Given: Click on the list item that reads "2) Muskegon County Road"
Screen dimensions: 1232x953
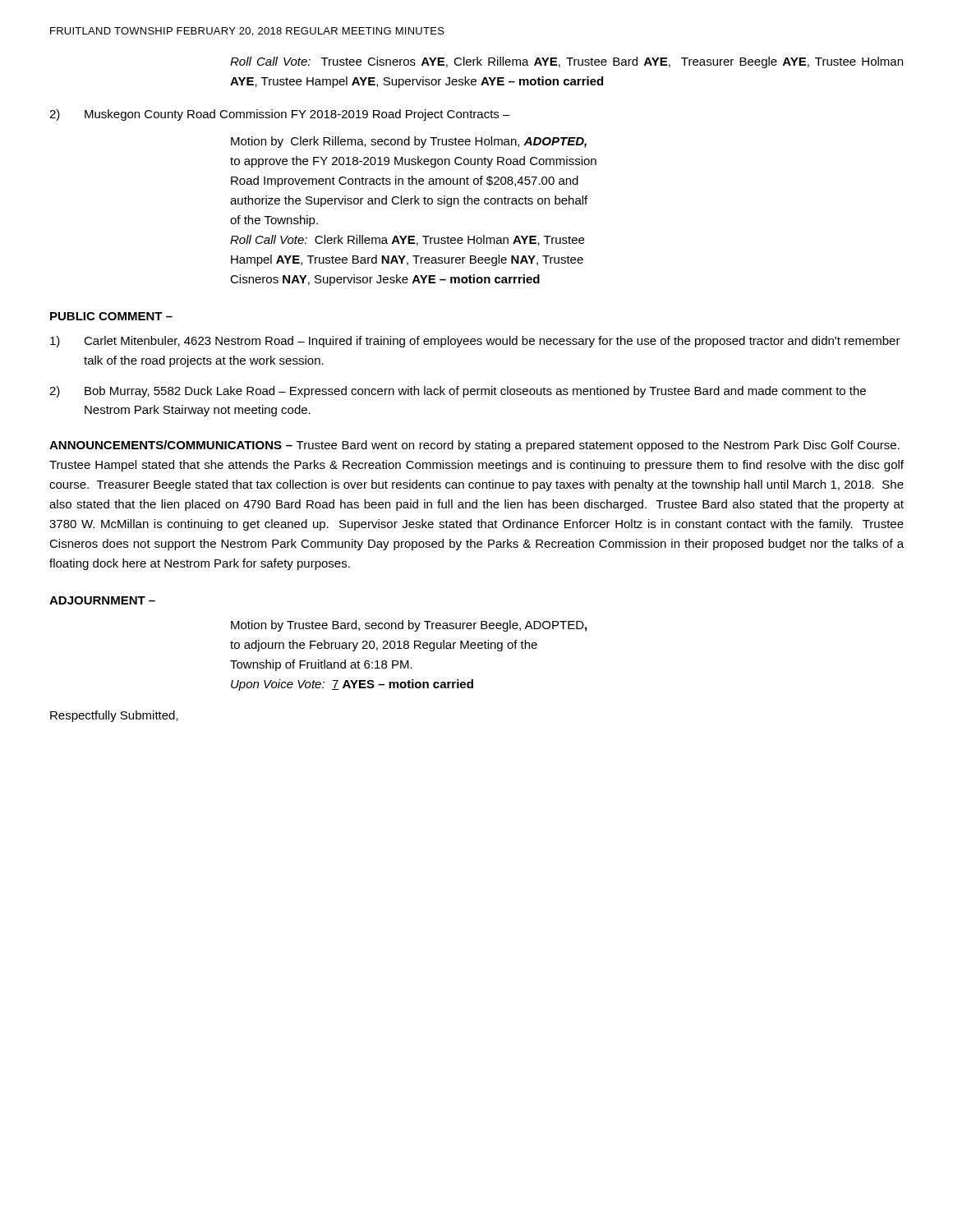Looking at the screenshot, I should click(x=476, y=114).
